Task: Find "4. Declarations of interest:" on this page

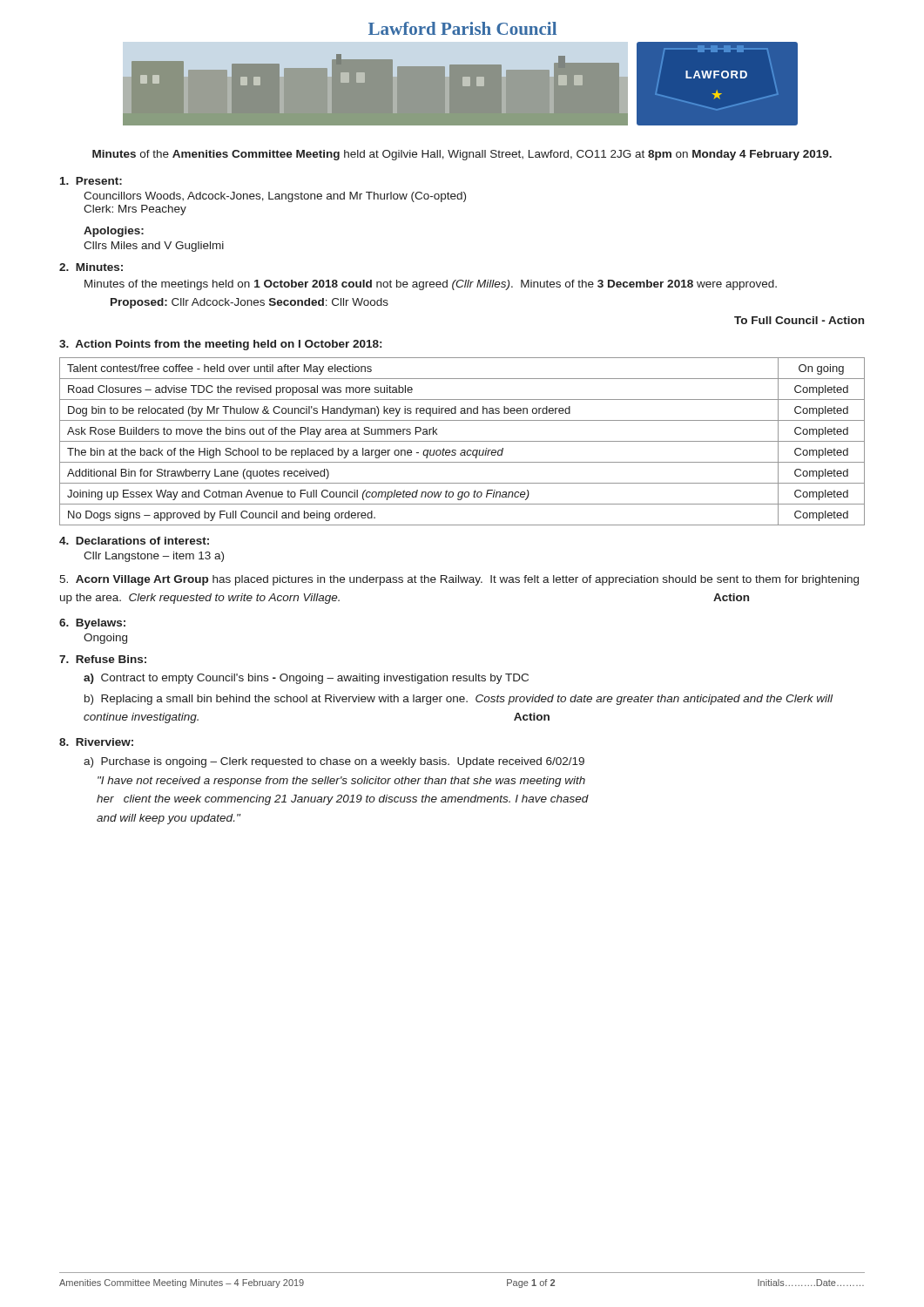Action: [x=135, y=540]
